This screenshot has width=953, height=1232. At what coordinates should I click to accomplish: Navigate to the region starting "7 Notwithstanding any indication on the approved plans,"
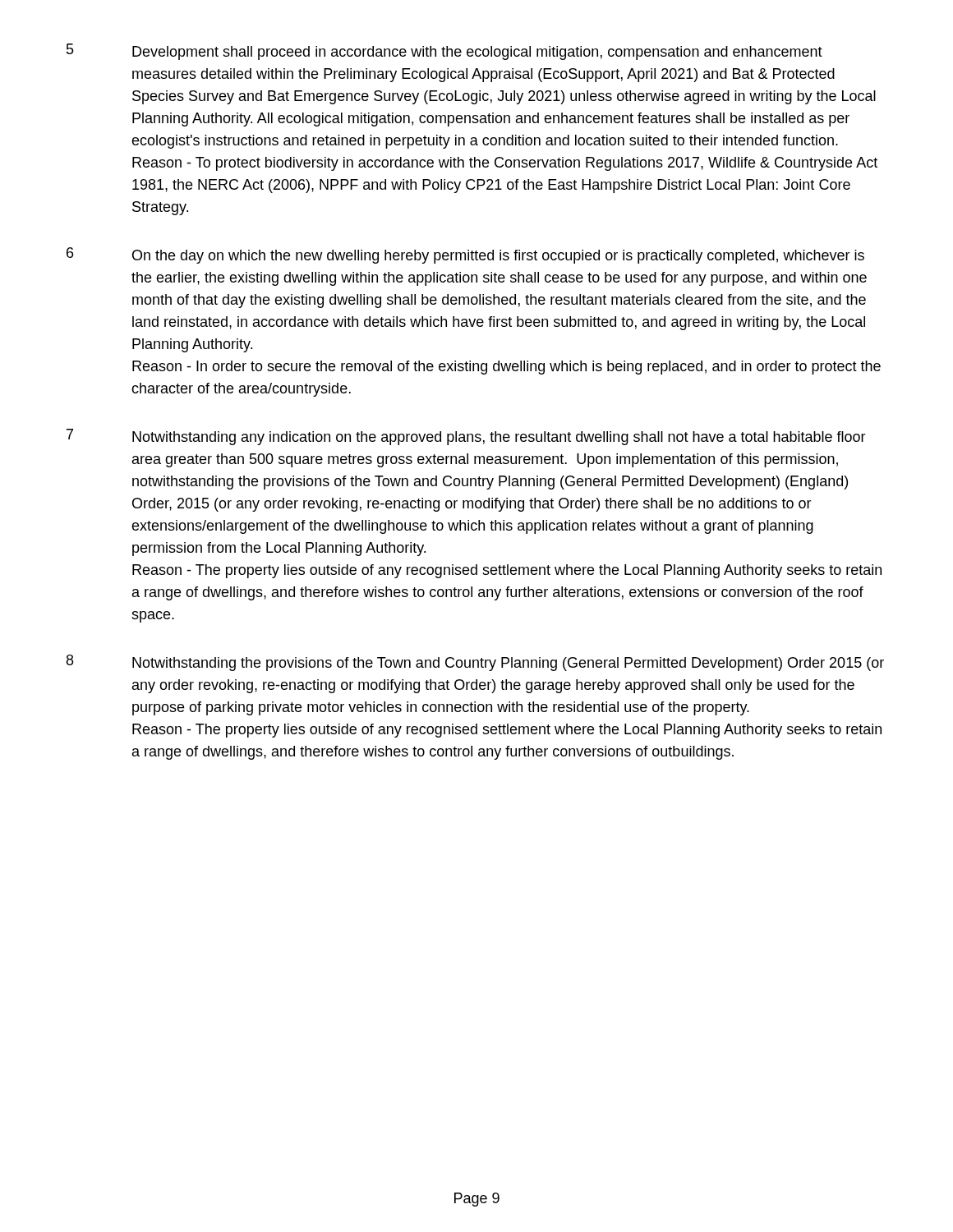476,526
